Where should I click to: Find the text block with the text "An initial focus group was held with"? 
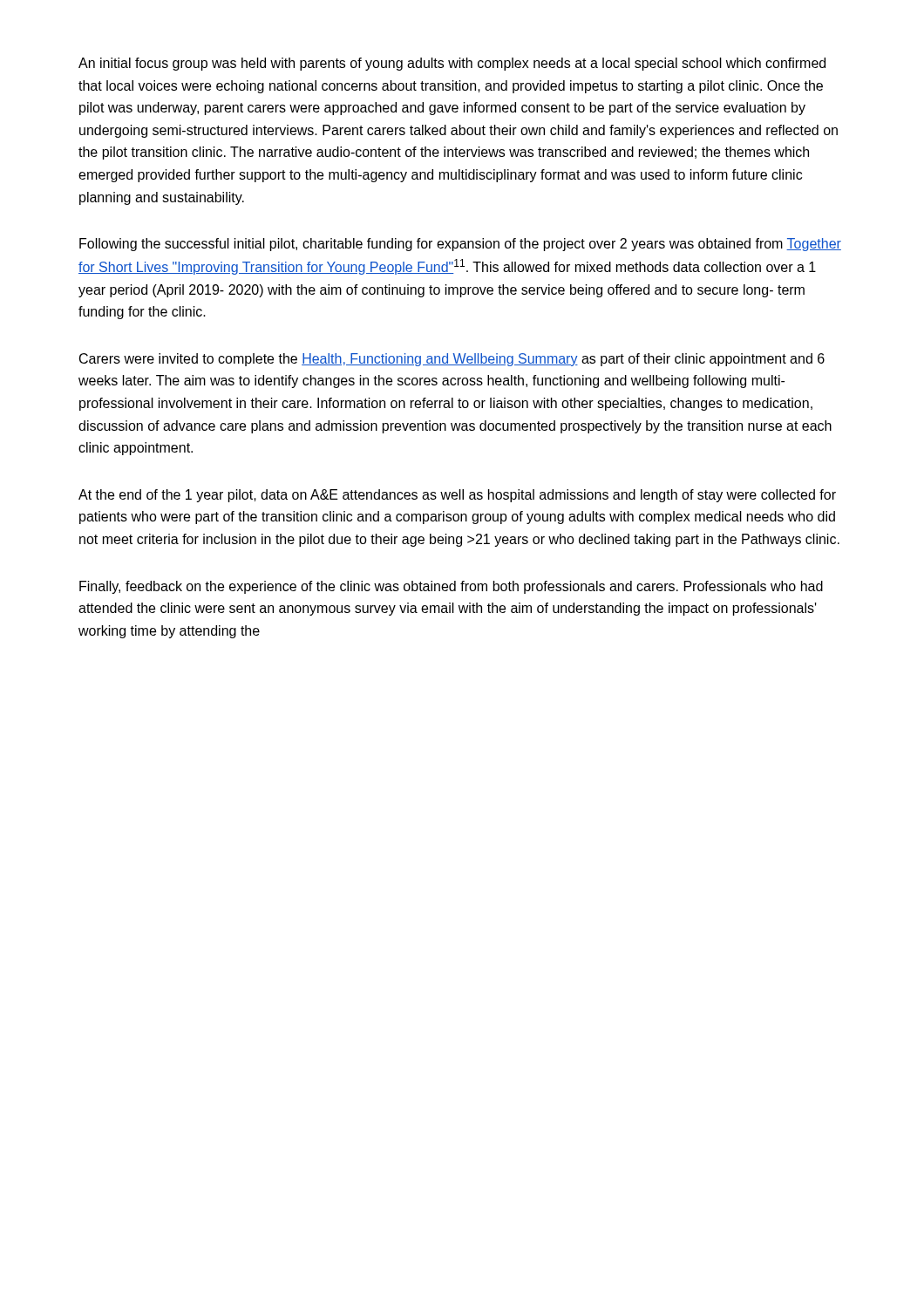point(458,130)
